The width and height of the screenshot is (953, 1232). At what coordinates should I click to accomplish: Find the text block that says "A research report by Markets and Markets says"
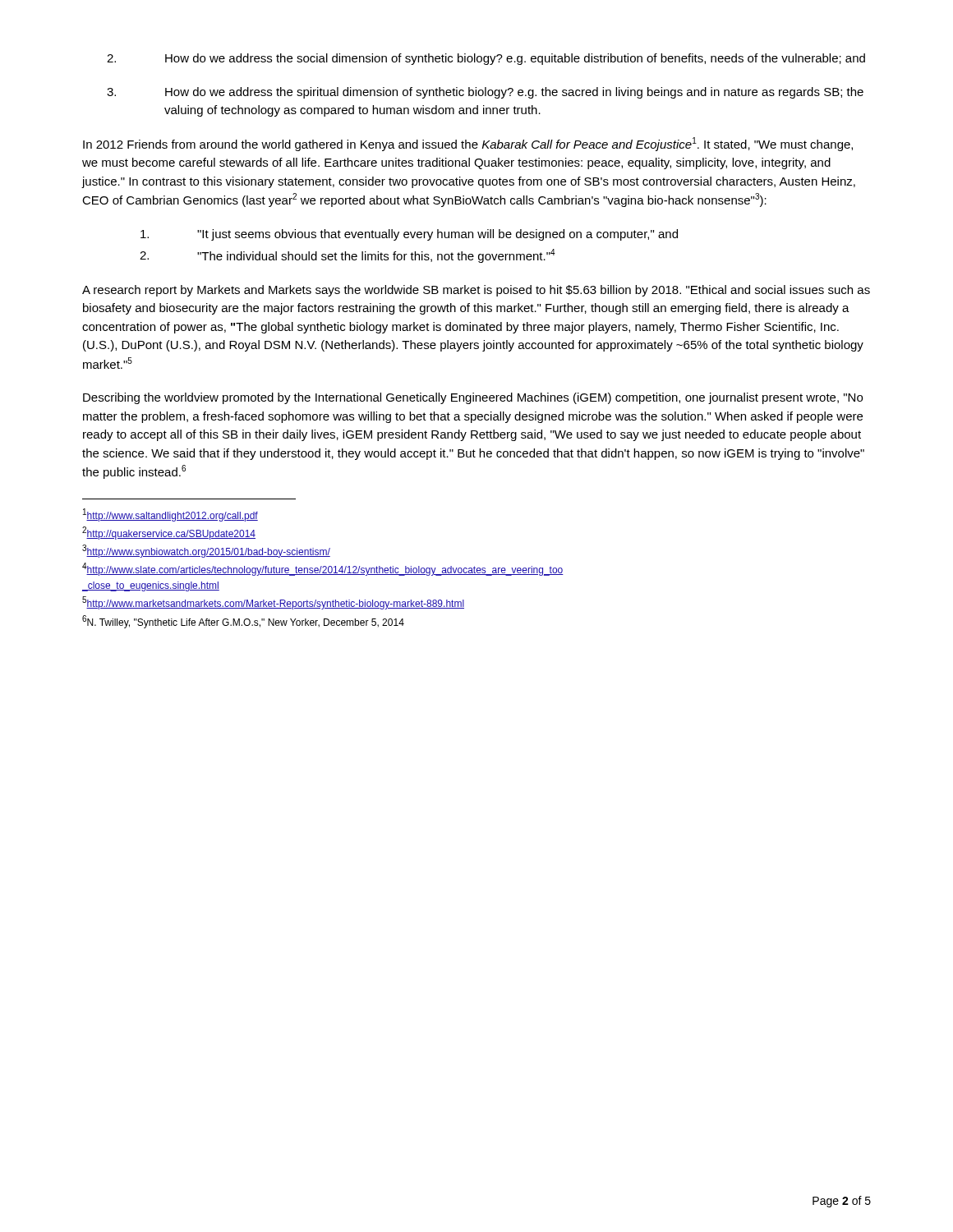(476, 326)
